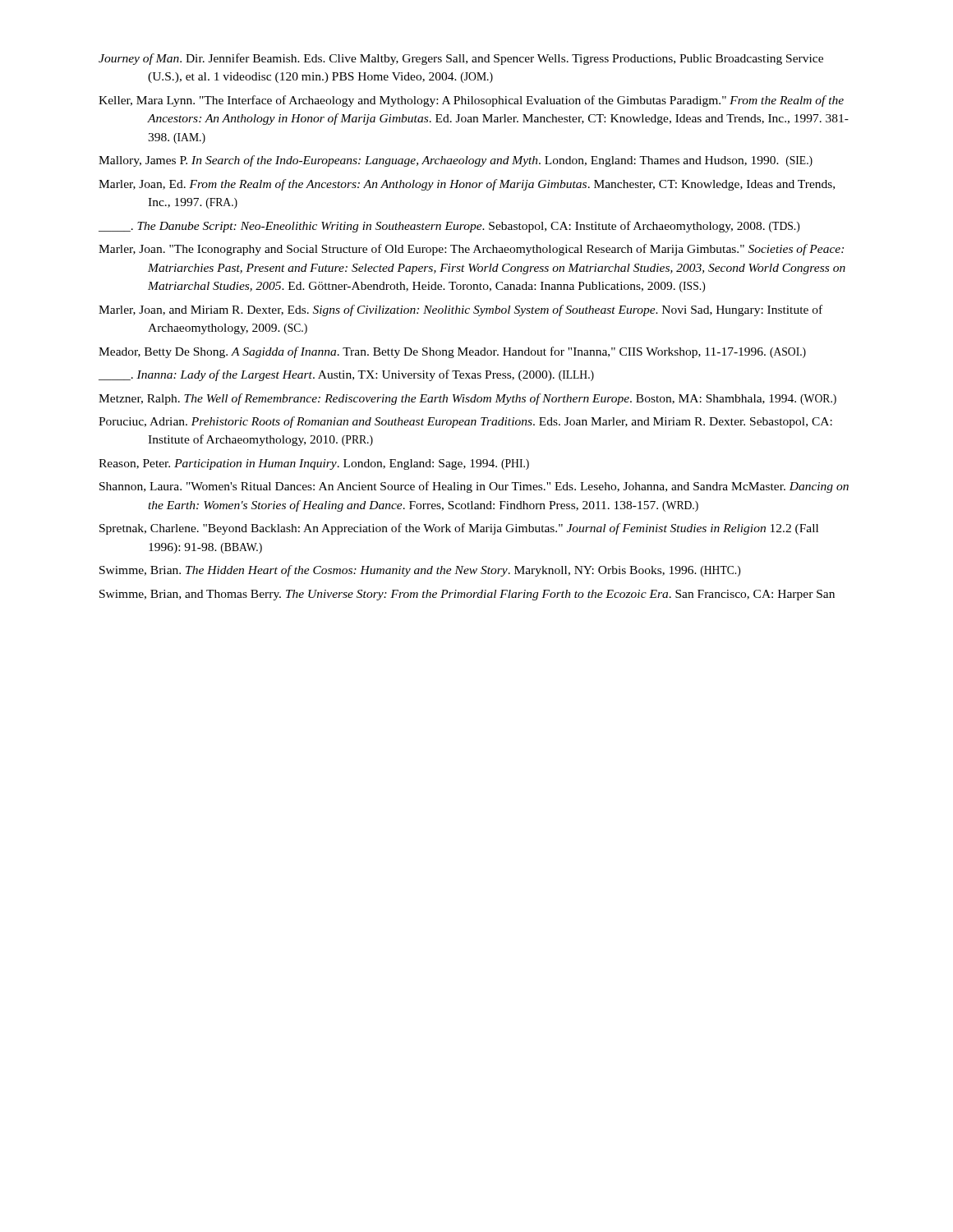
Task: Click on the list item containing "Swimme, Brian. The"
Action: point(420,570)
